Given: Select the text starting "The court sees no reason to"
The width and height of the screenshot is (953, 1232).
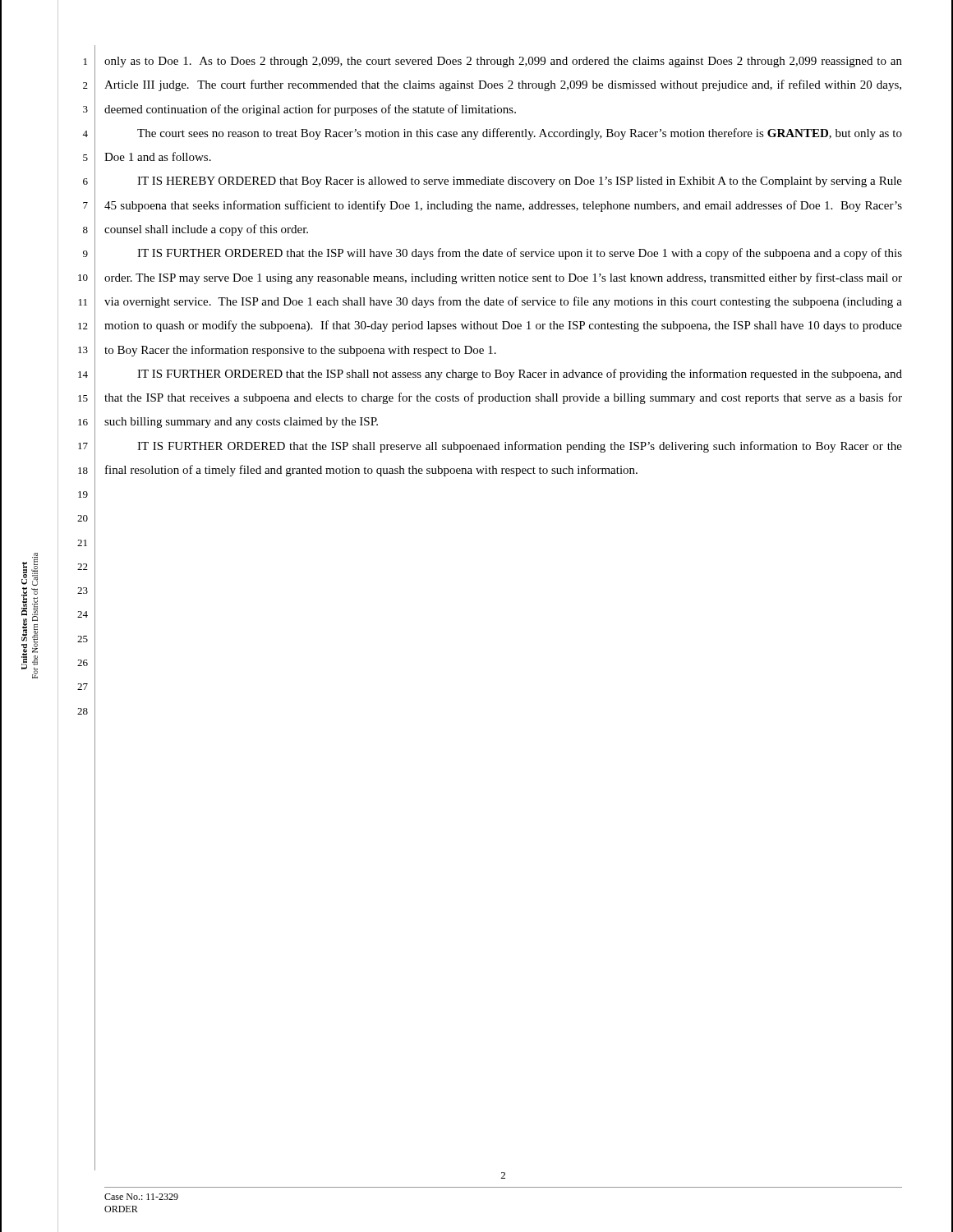Looking at the screenshot, I should 503,145.
